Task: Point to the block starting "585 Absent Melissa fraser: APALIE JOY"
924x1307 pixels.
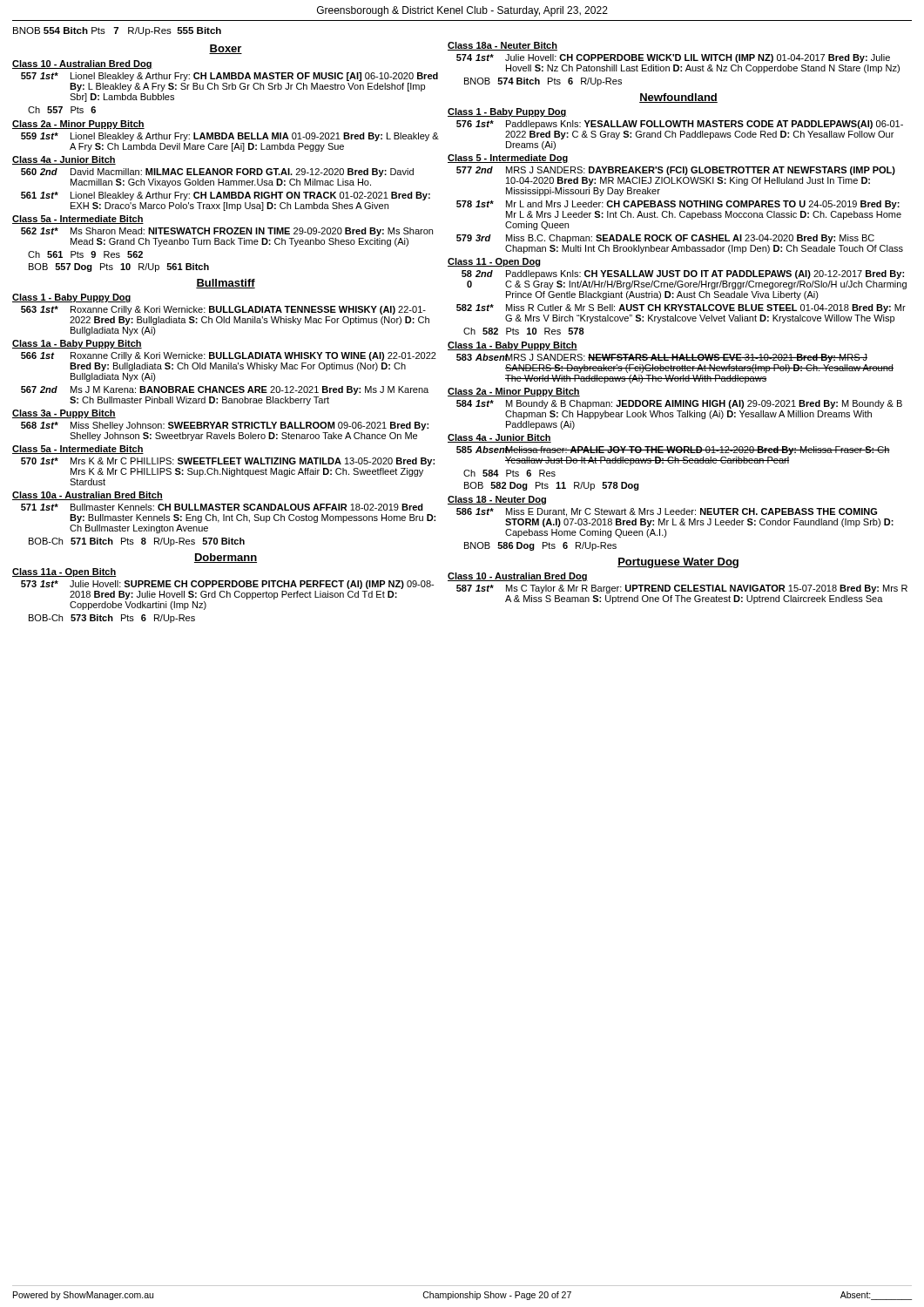Action: pos(678,455)
